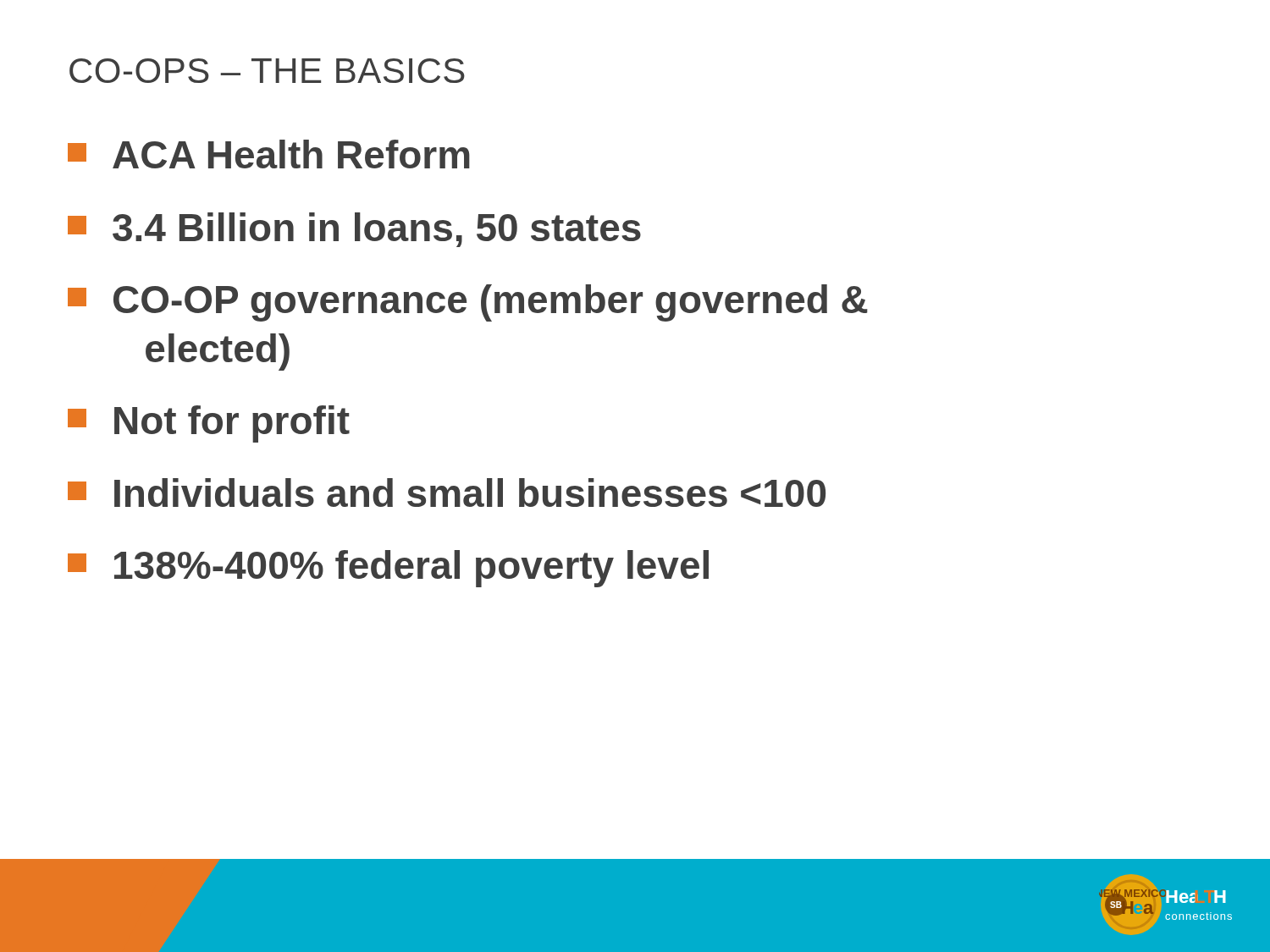Locate the logo

click(x=1175, y=905)
